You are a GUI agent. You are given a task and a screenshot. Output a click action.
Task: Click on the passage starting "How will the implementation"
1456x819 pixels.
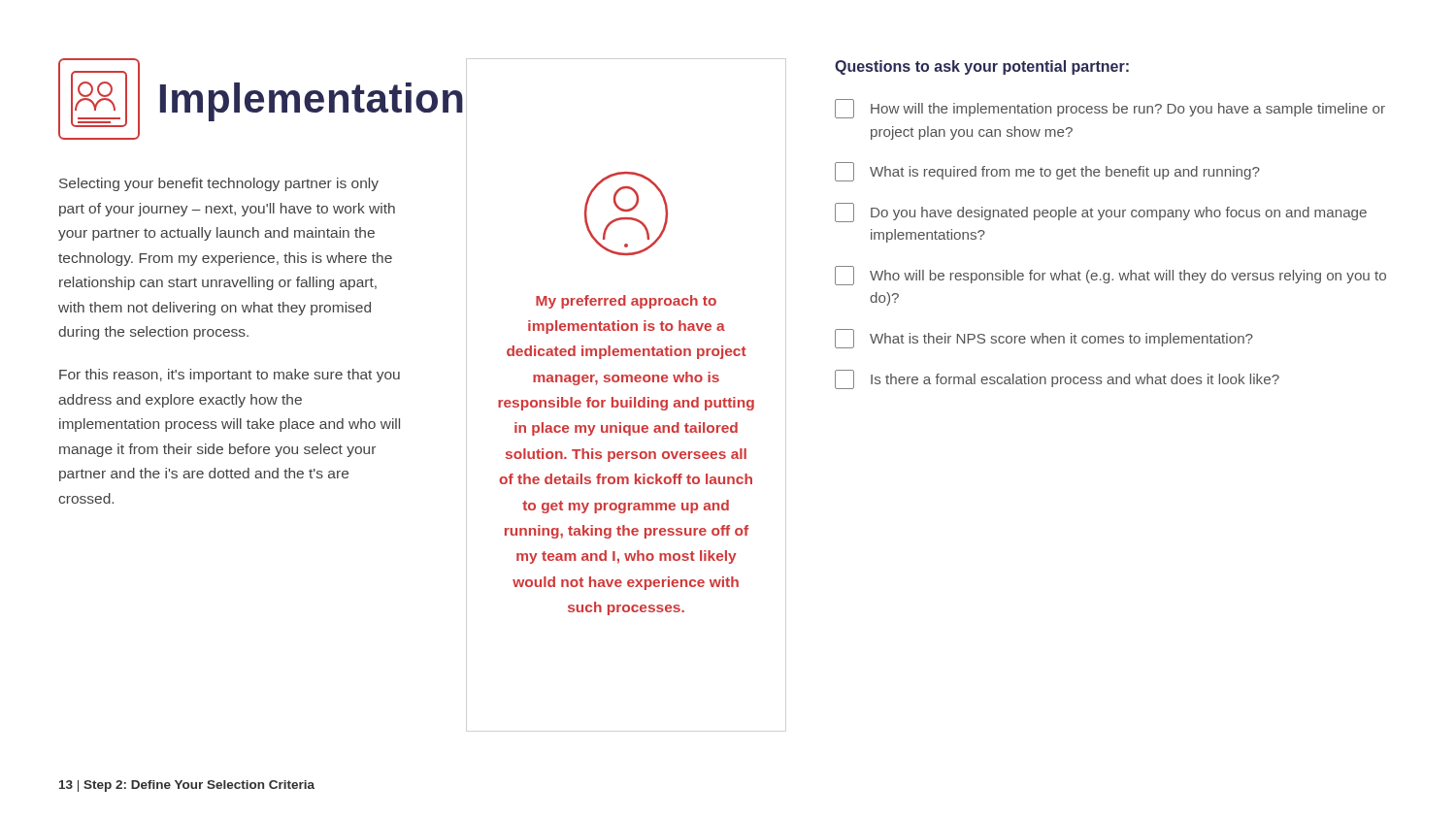point(1116,120)
